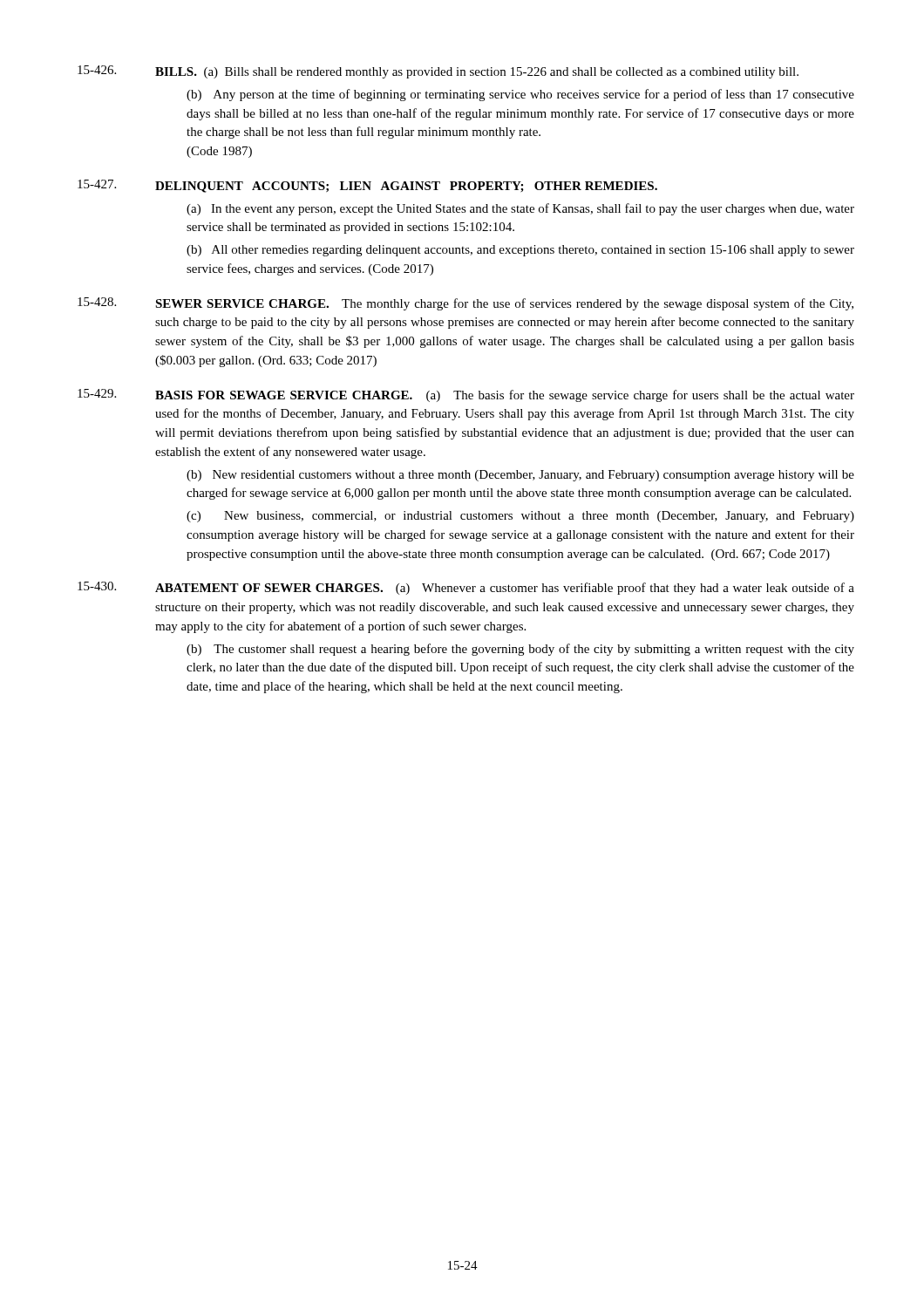924x1308 pixels.
Task: Point to the text starting "15-429. BASIS FOR SEWAGE SERVICE"
Action: 465,475
